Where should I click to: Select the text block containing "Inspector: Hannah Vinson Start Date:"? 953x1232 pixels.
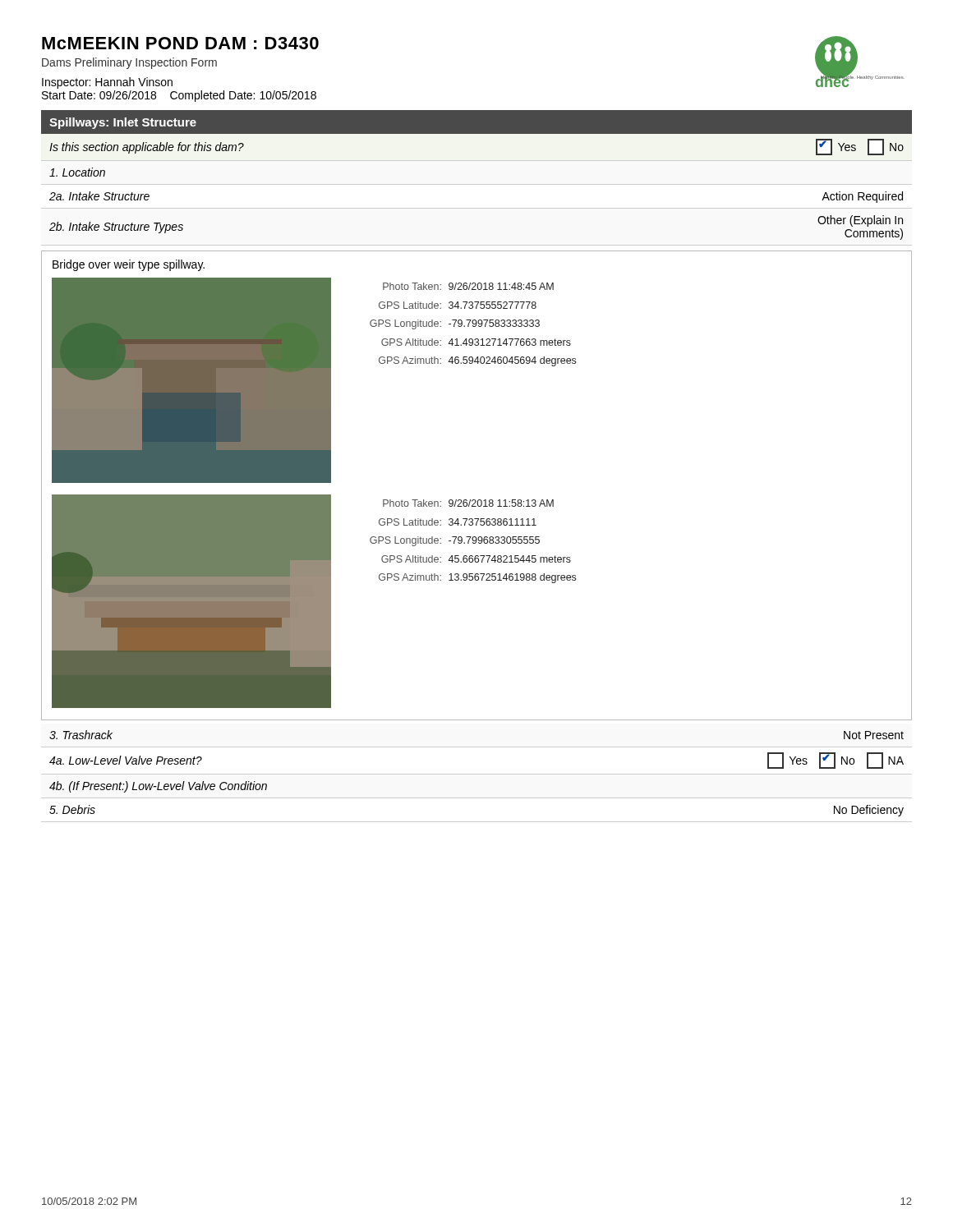tap(179, 89)
